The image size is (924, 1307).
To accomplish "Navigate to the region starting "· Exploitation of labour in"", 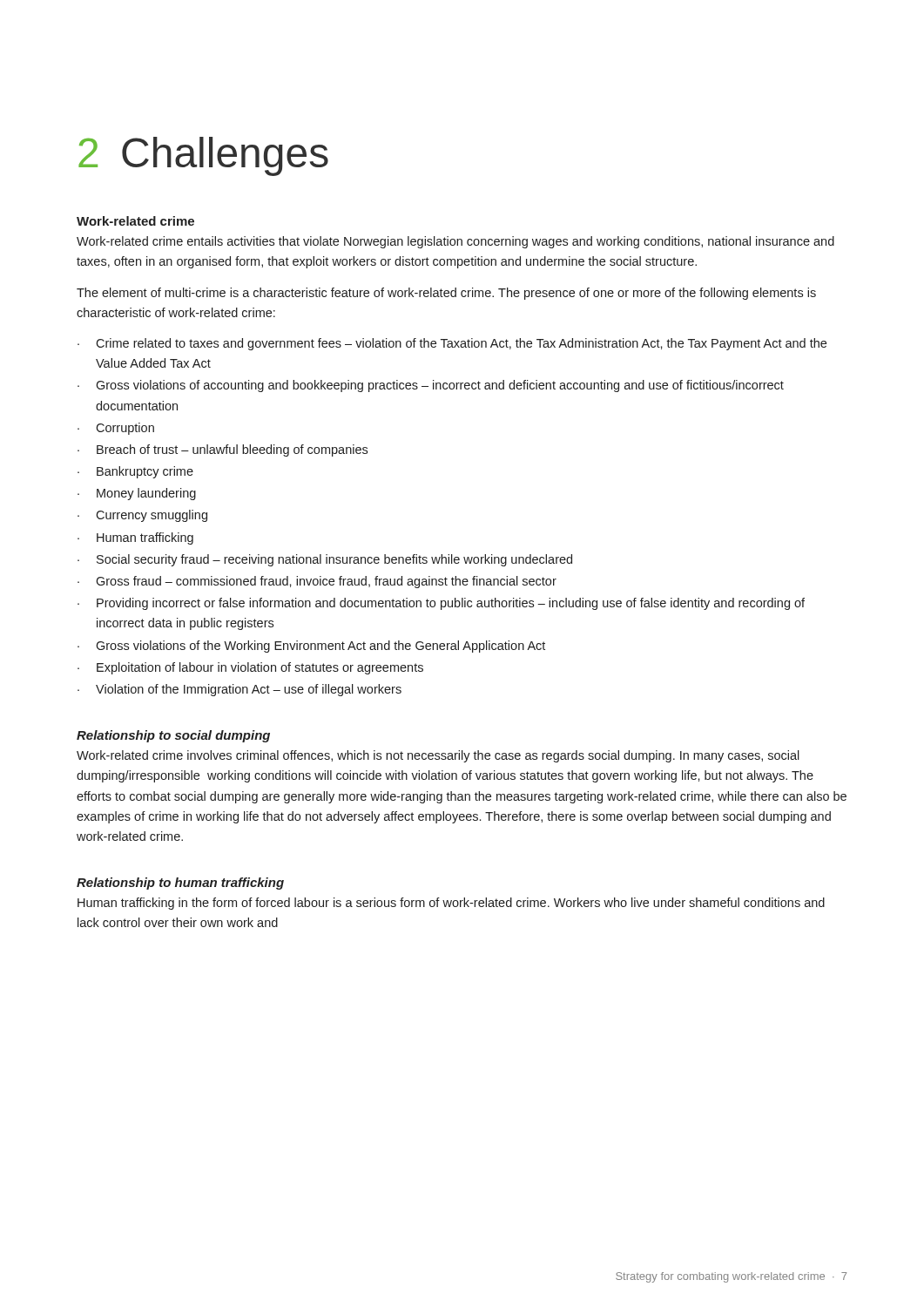I will click(250, 668).
